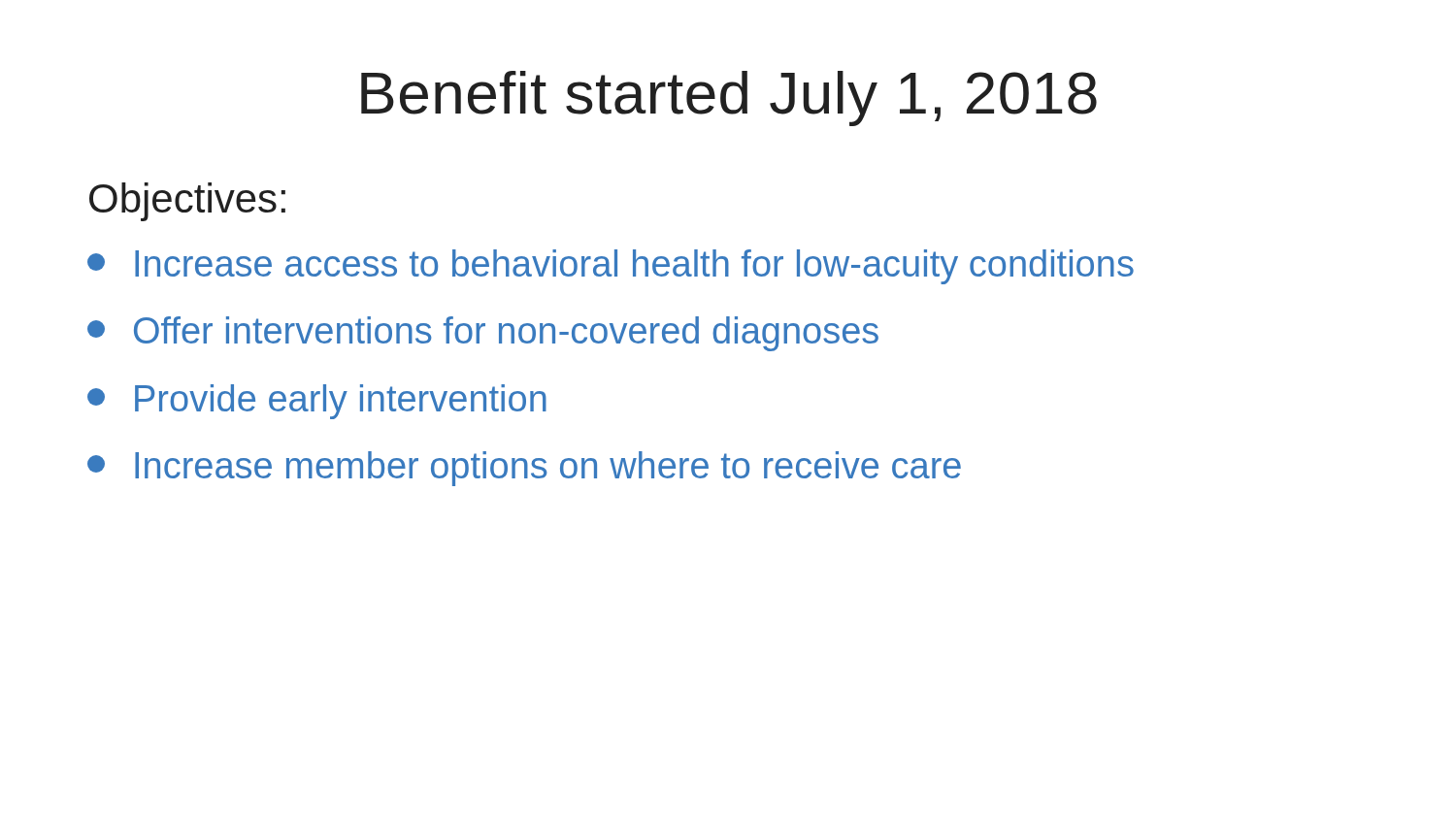
Task: Click where it says "Benefit started July 1, 2018"
Action: click(728, 93)
